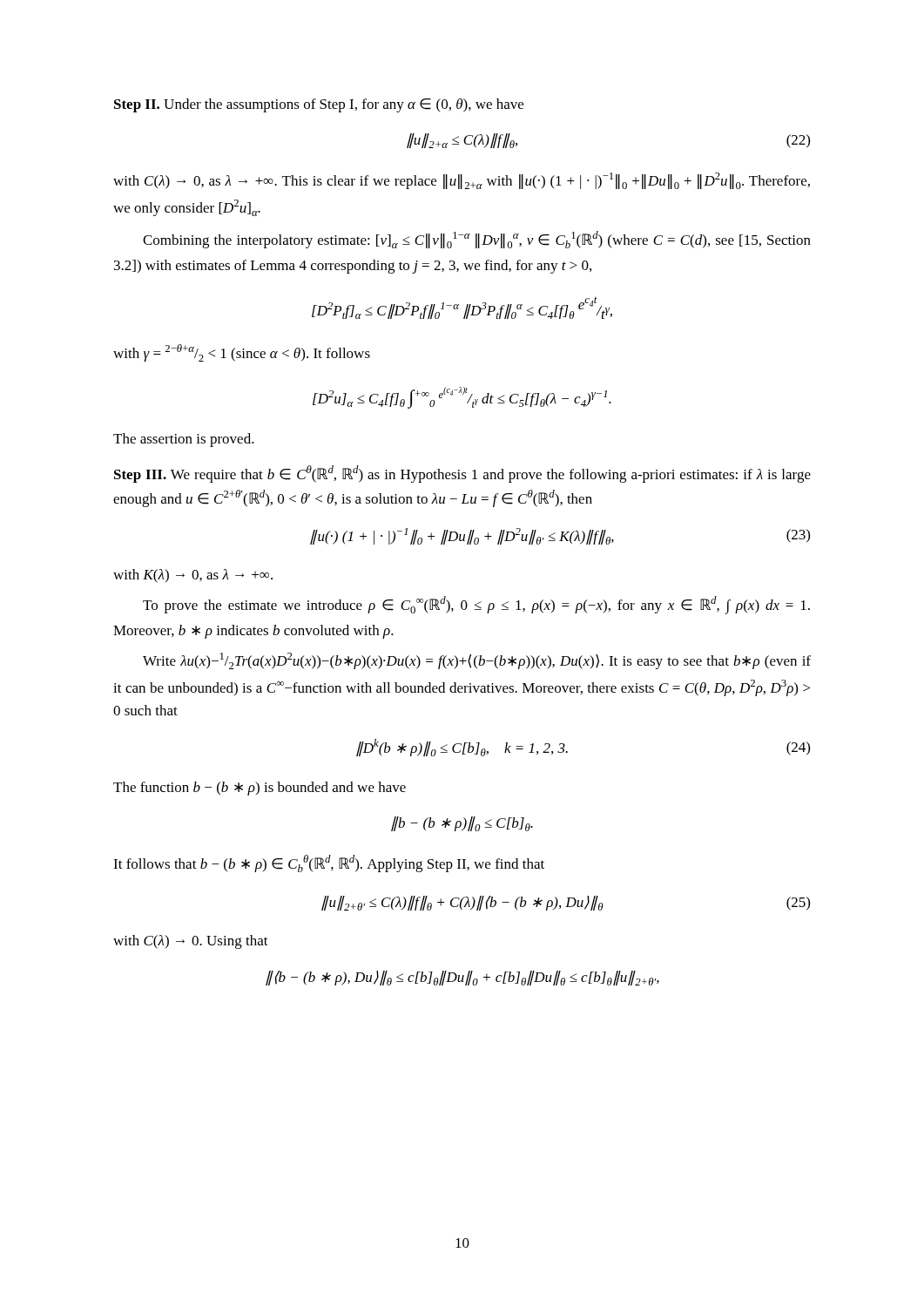924x1307 pixels.
Task: Locate the text block containing "with K(λ) → 0, as λ"
Action: click(x=193, y=576)
